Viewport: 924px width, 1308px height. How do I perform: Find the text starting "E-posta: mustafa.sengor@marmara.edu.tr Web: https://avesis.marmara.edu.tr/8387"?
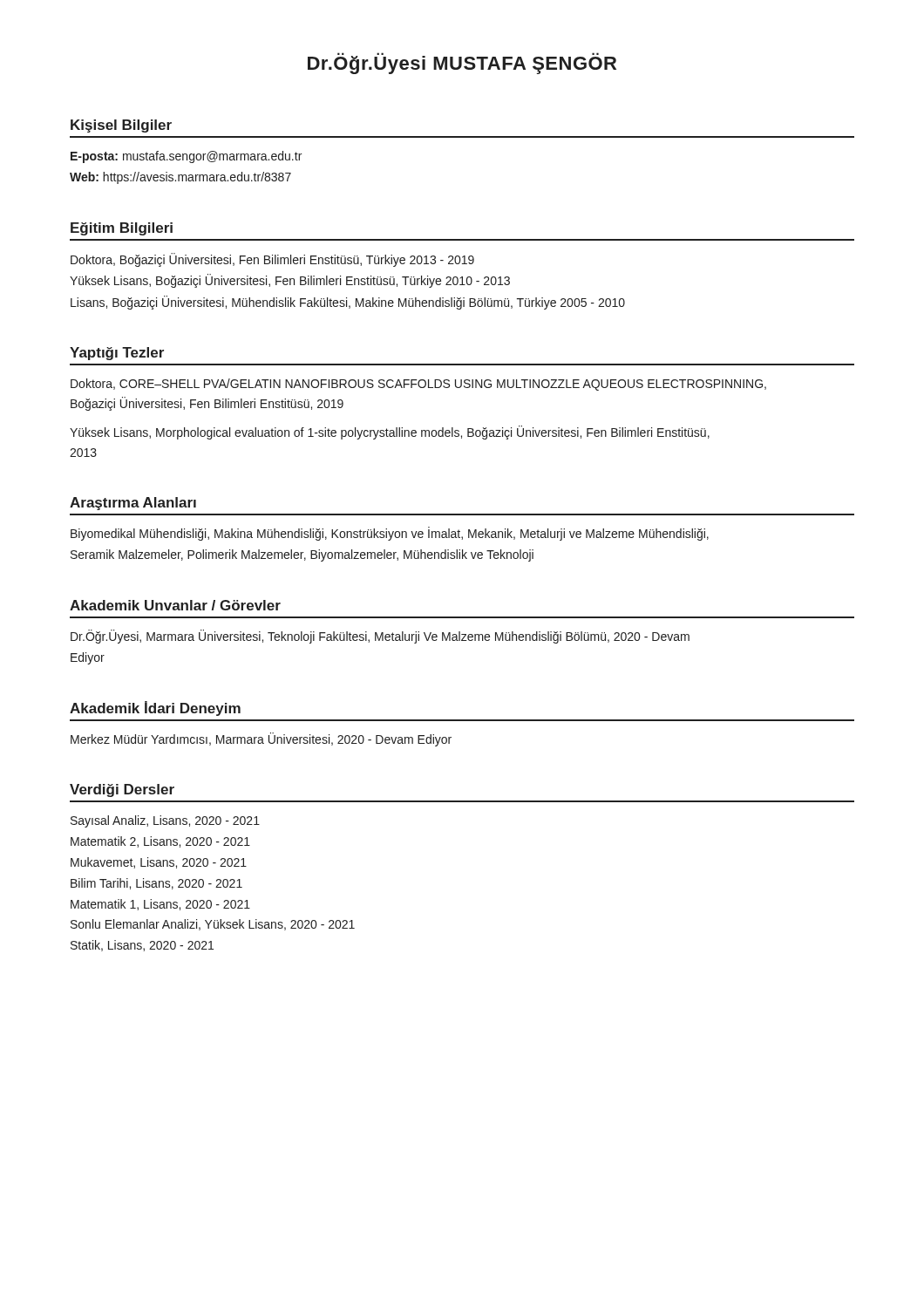click(x=186, y=157)
